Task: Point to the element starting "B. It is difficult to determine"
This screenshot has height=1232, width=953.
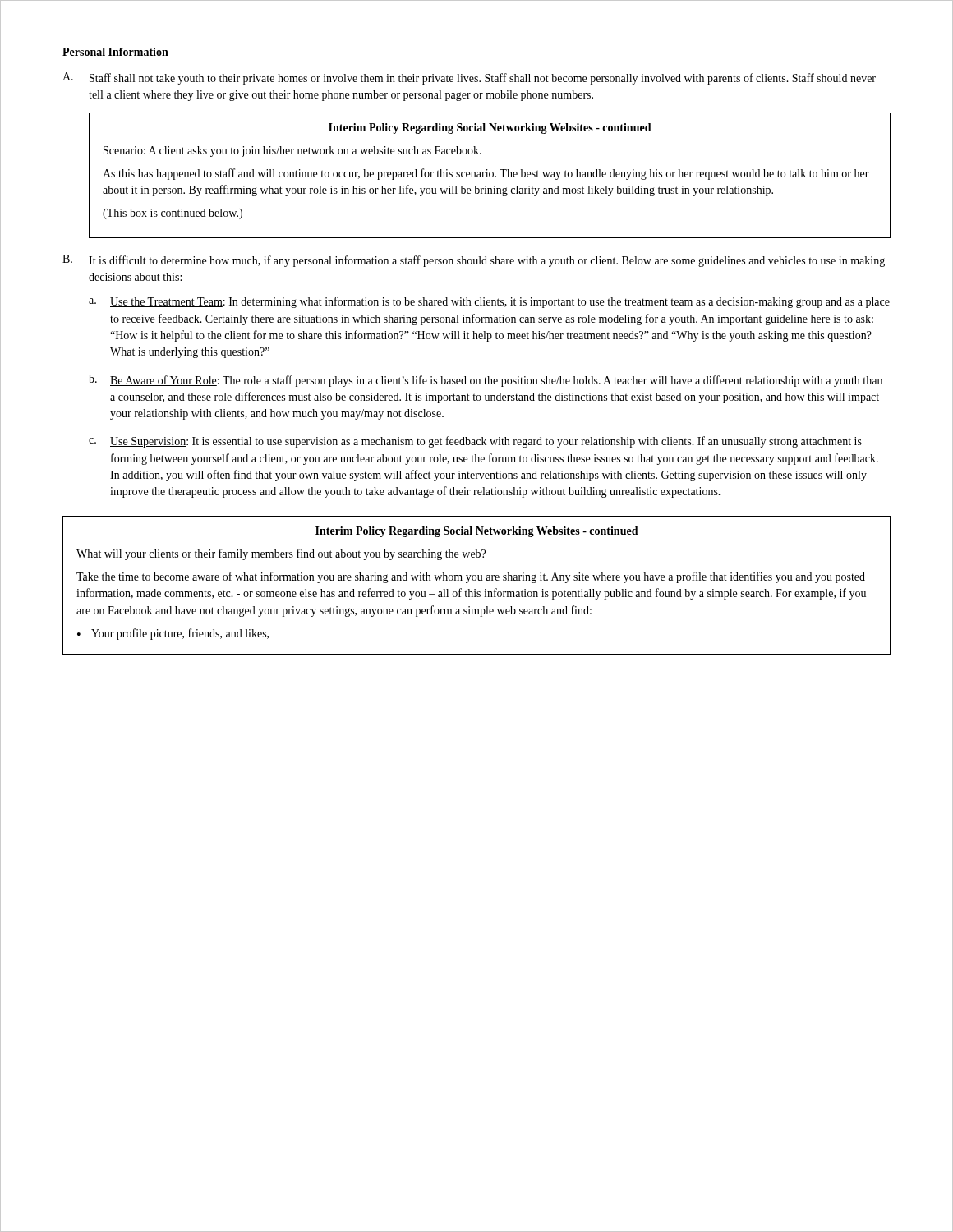Action: pyautogui.click(x=476, y=269)
